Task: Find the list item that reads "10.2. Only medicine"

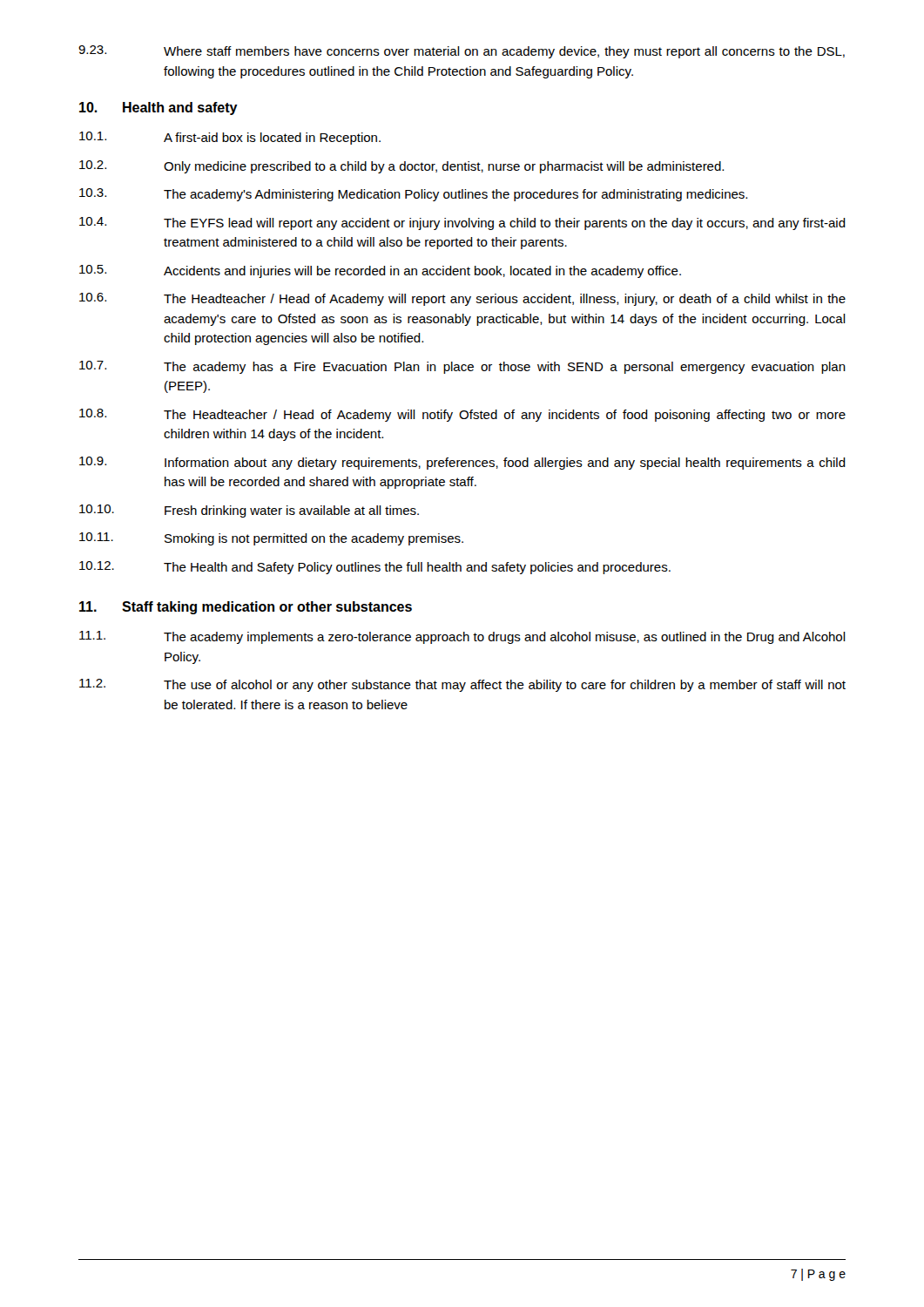Action: point(462,166)
